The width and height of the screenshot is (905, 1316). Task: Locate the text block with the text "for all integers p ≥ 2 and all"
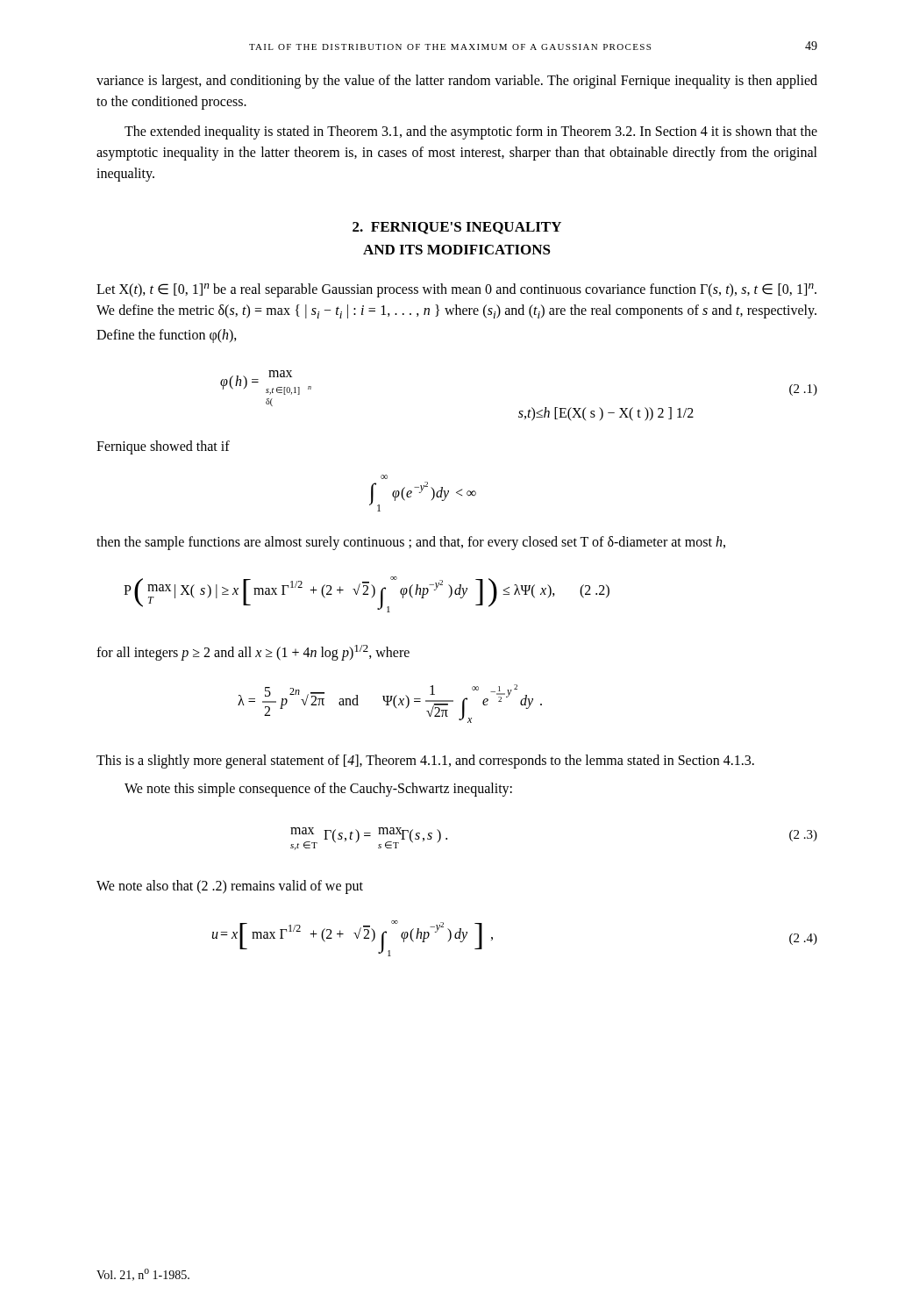point(253,653)
